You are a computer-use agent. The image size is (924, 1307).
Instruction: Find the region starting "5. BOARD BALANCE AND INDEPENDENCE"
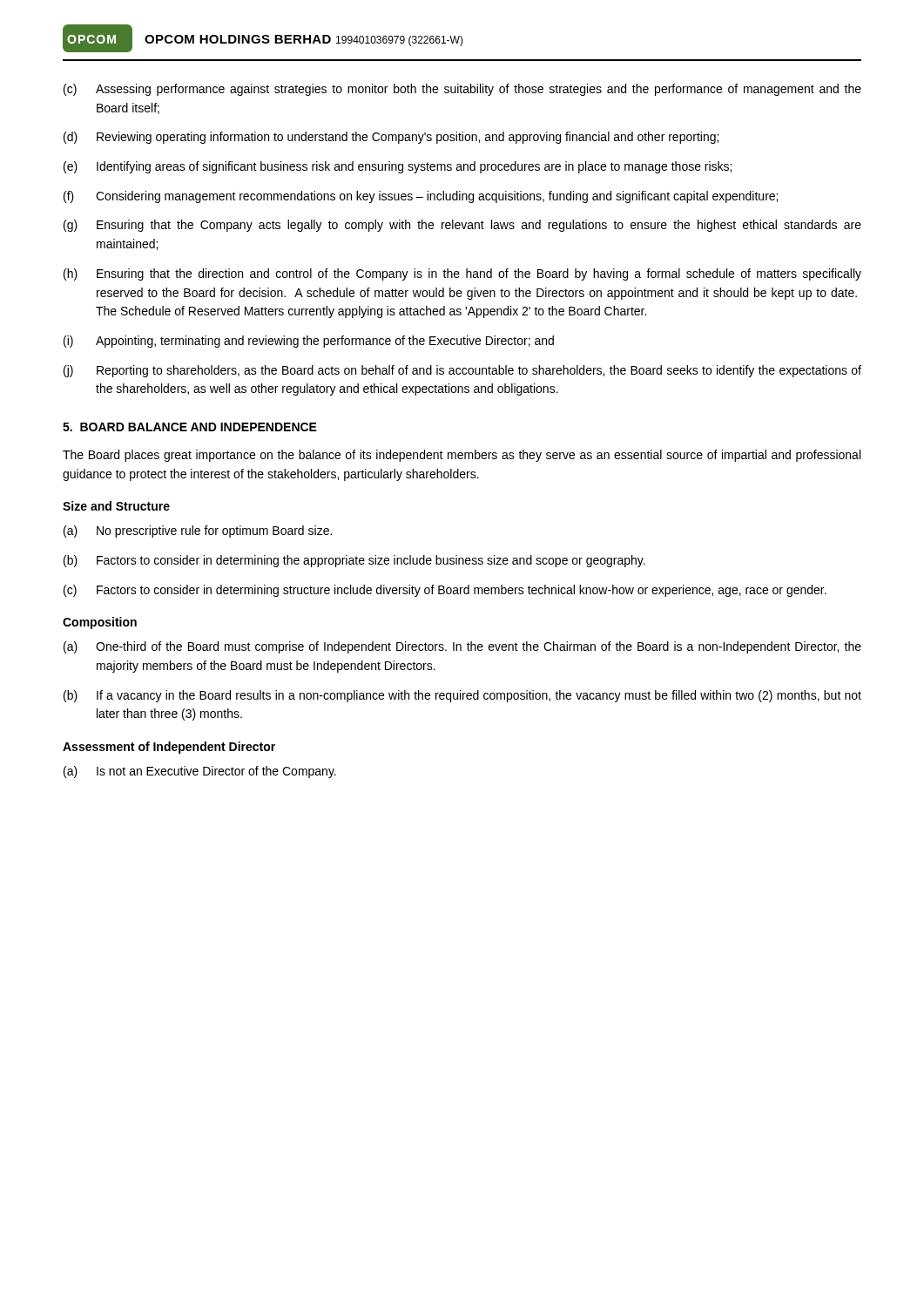[x=190, y=427]
